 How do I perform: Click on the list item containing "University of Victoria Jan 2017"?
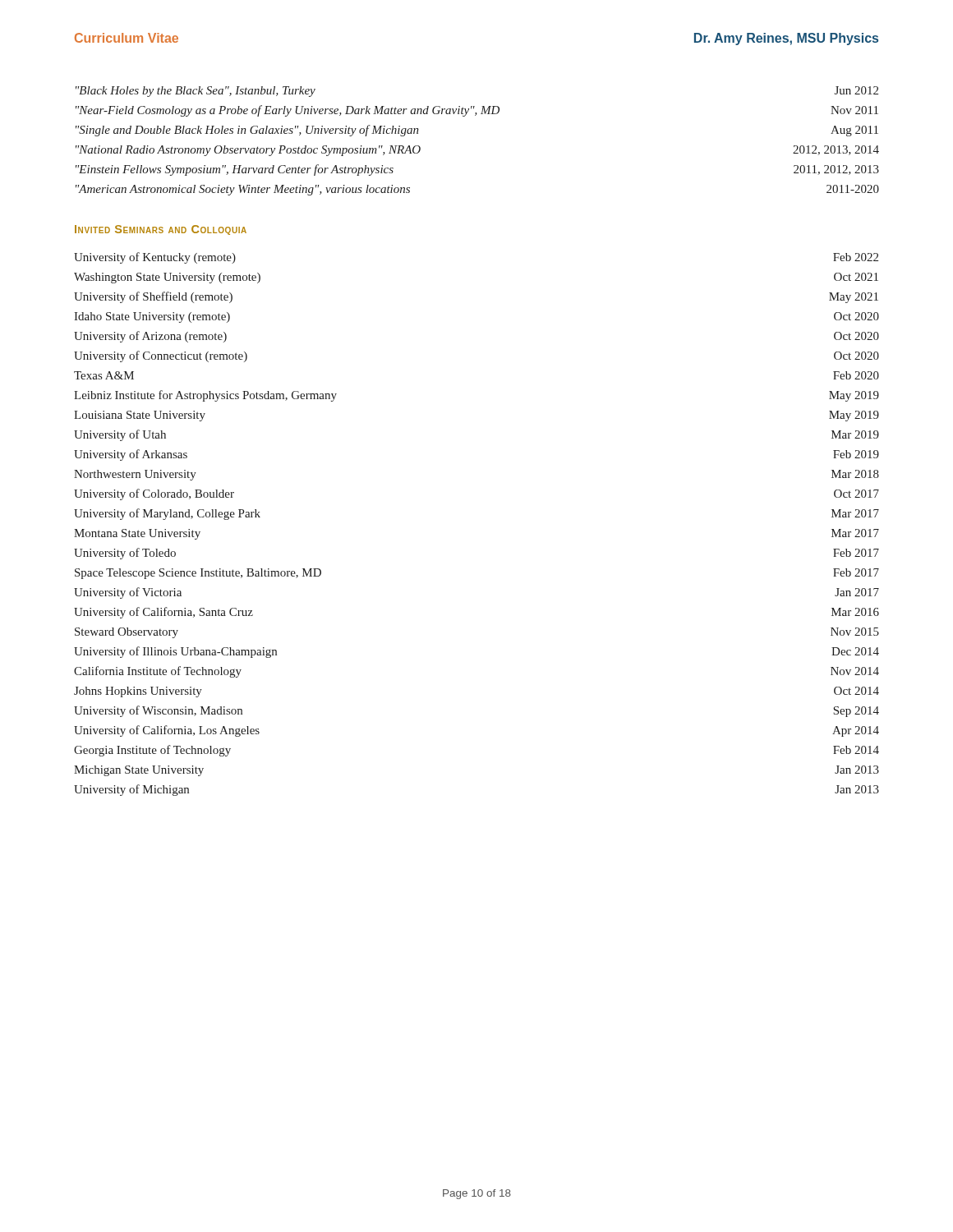[130, 593]
